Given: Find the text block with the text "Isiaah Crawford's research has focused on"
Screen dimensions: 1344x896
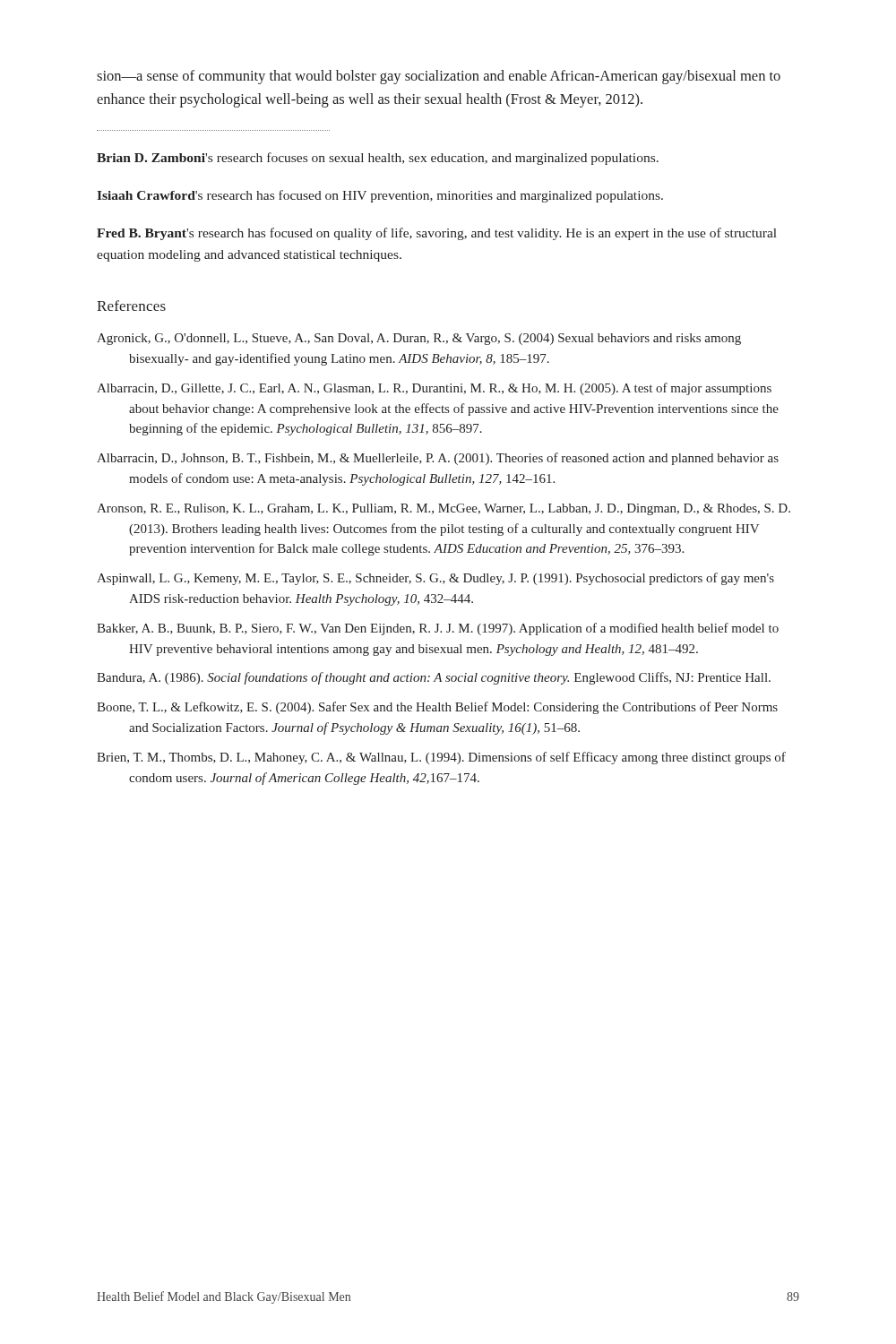Looking at the screenshot, I should coord(380,195).
